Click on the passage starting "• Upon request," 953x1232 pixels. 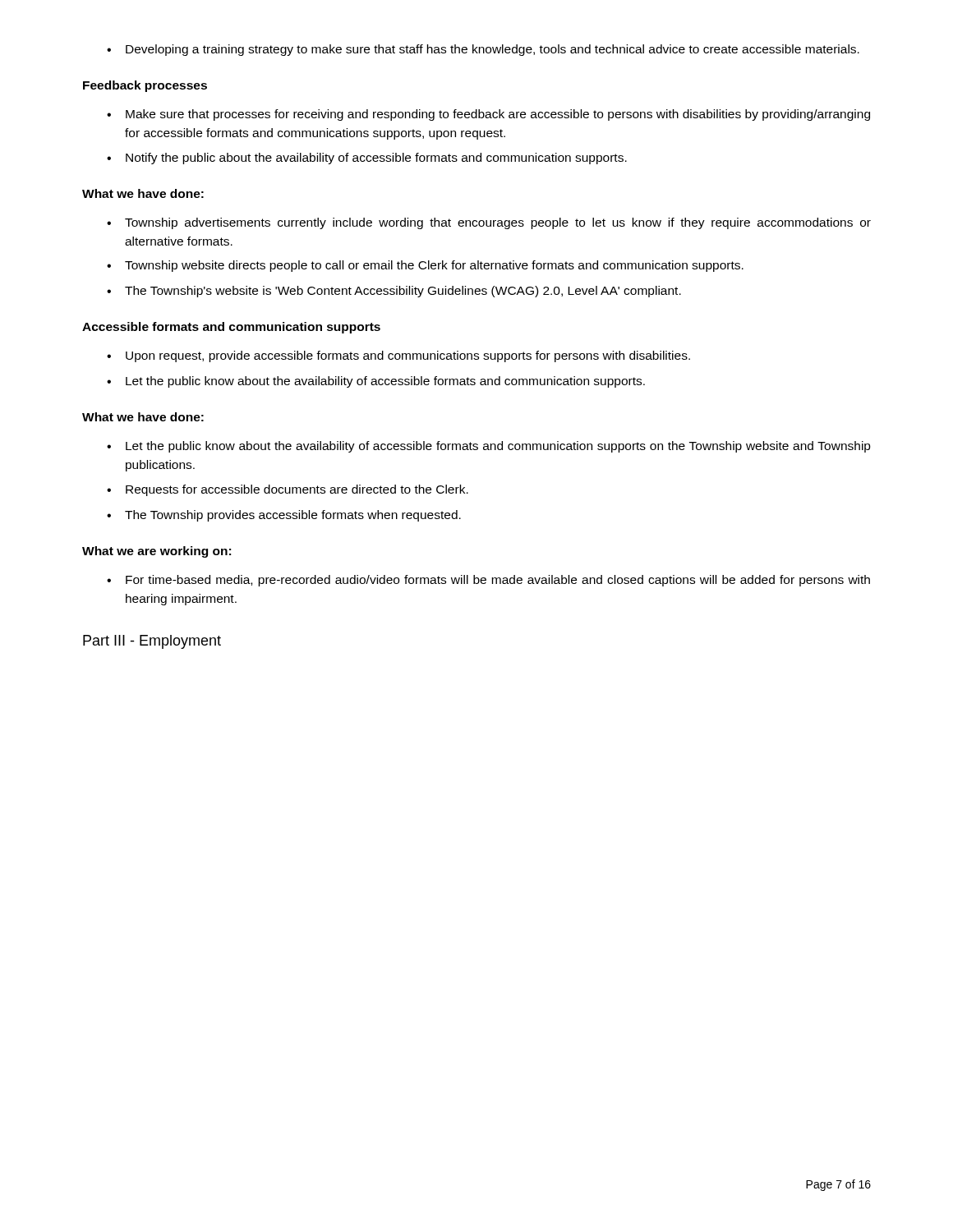[489, 356]
